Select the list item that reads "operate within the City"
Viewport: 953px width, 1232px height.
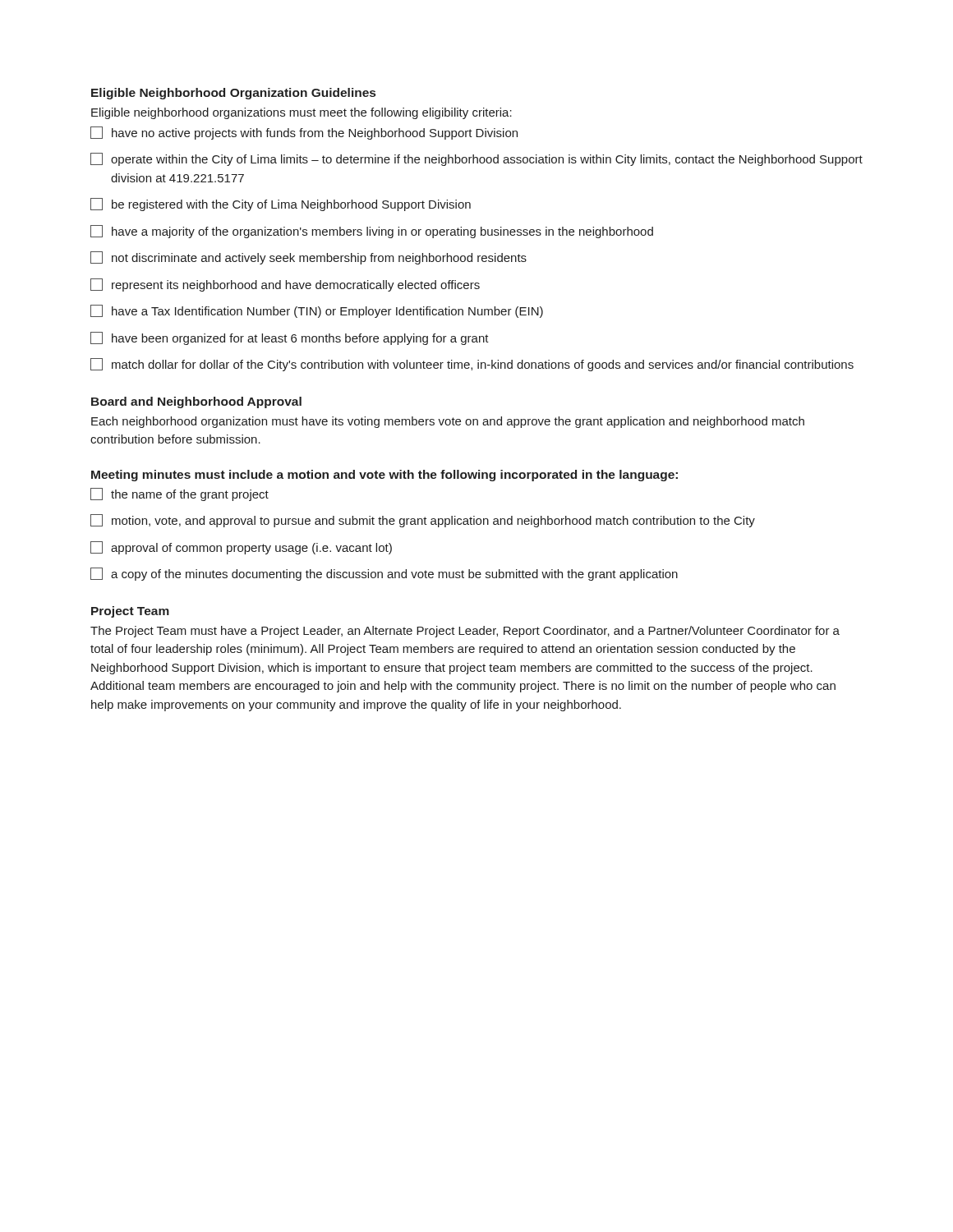(x=476, y=169)
